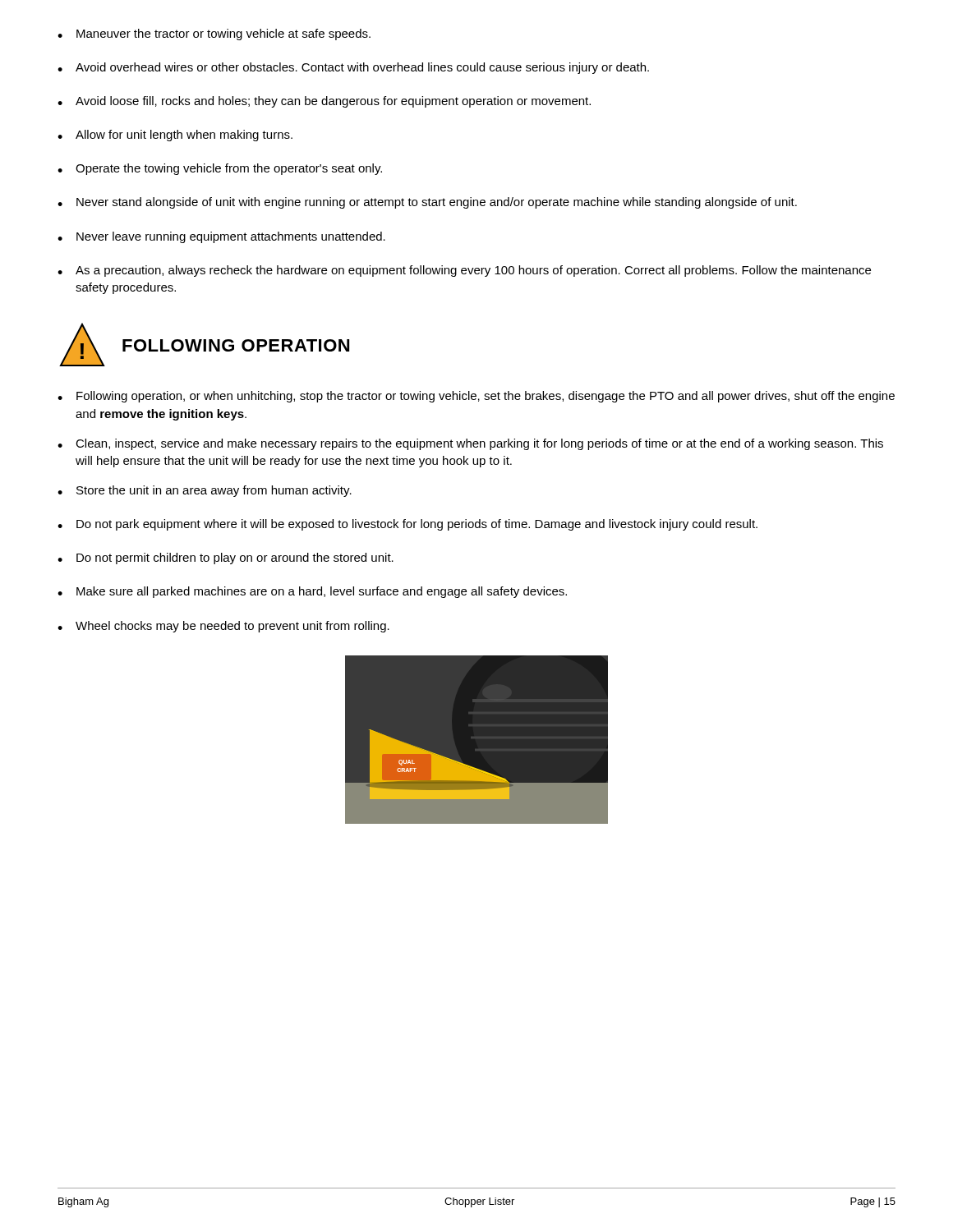This screenshot has width=953, height=1232.
Task: Find the block on this page that starts "• Maneuver the tractor or"
Action: [214, 36]
